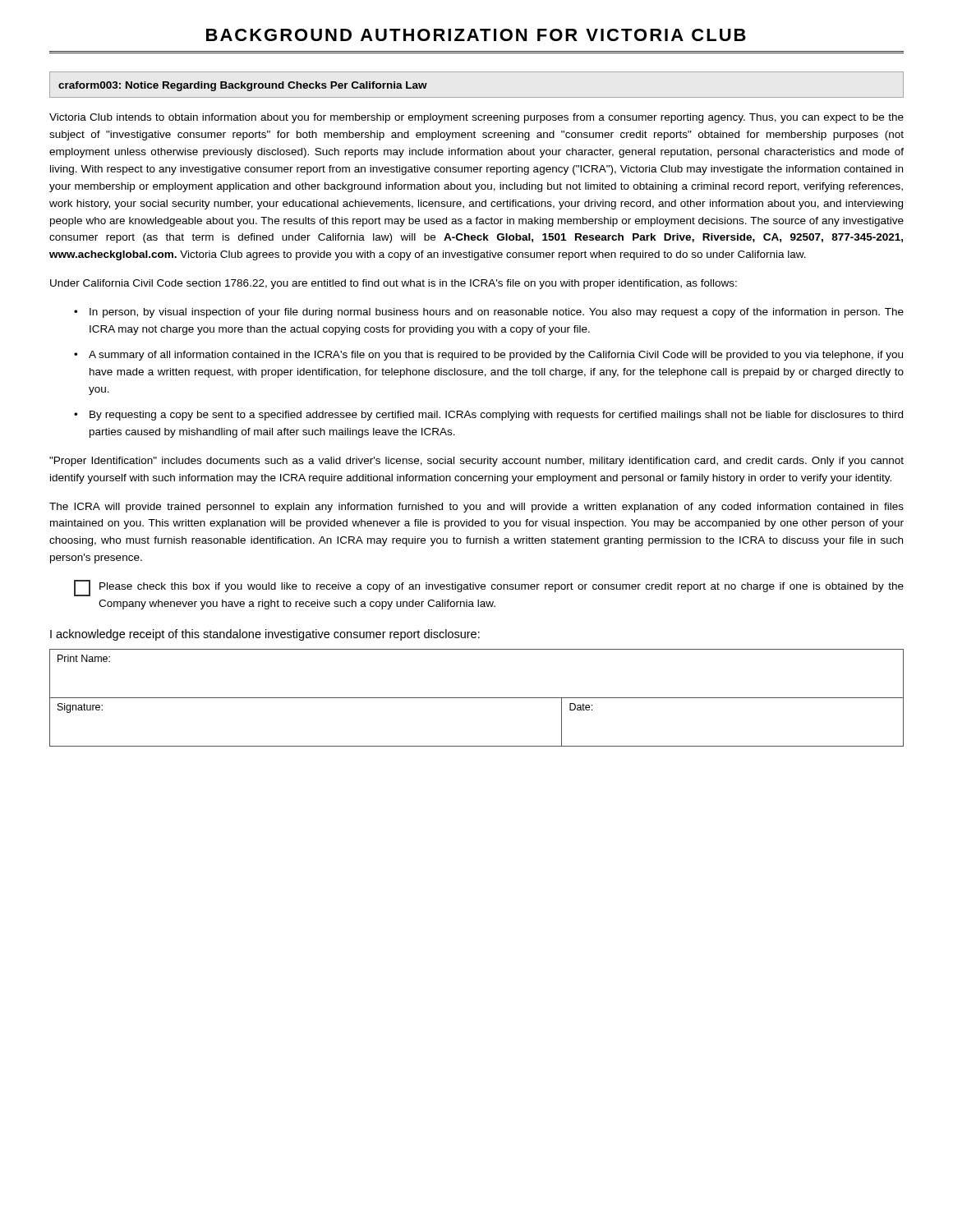Select the text block with the text "Victoria Club intends to"
The image size is (953, 1232).
tap(476, 186)
